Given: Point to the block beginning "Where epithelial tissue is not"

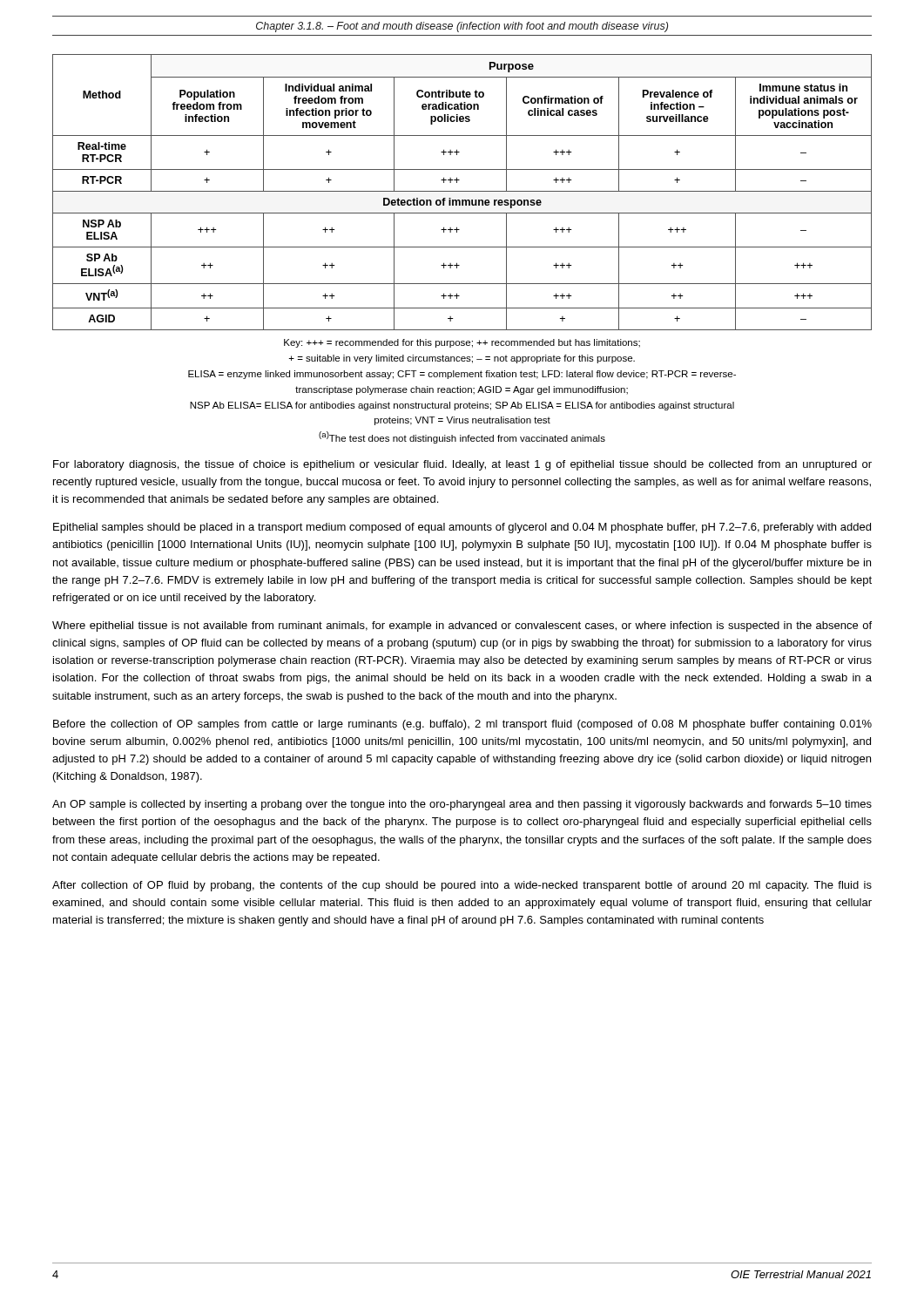Looking at the screenshot, I should [462, 660].
